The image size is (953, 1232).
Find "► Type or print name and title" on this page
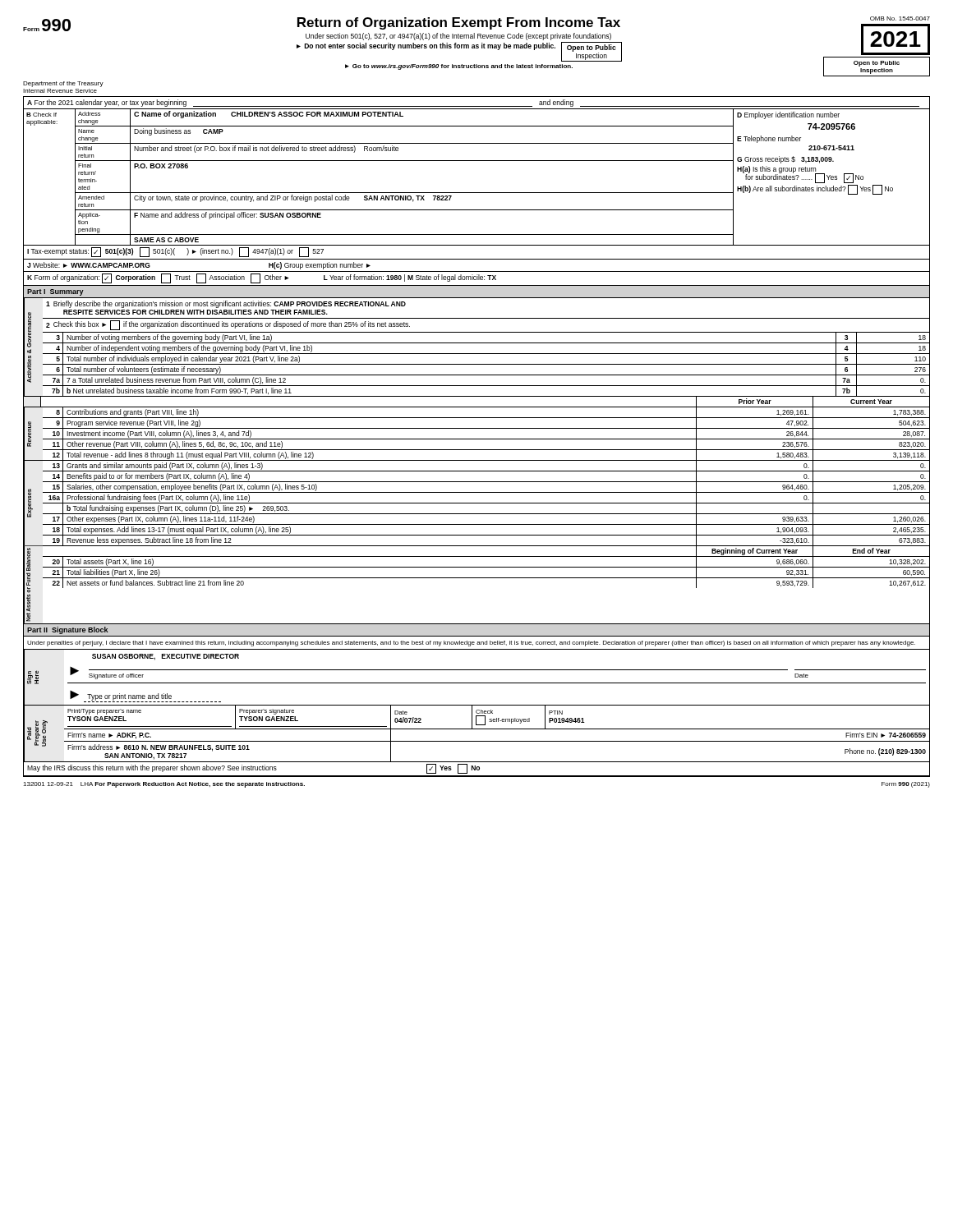144,694
